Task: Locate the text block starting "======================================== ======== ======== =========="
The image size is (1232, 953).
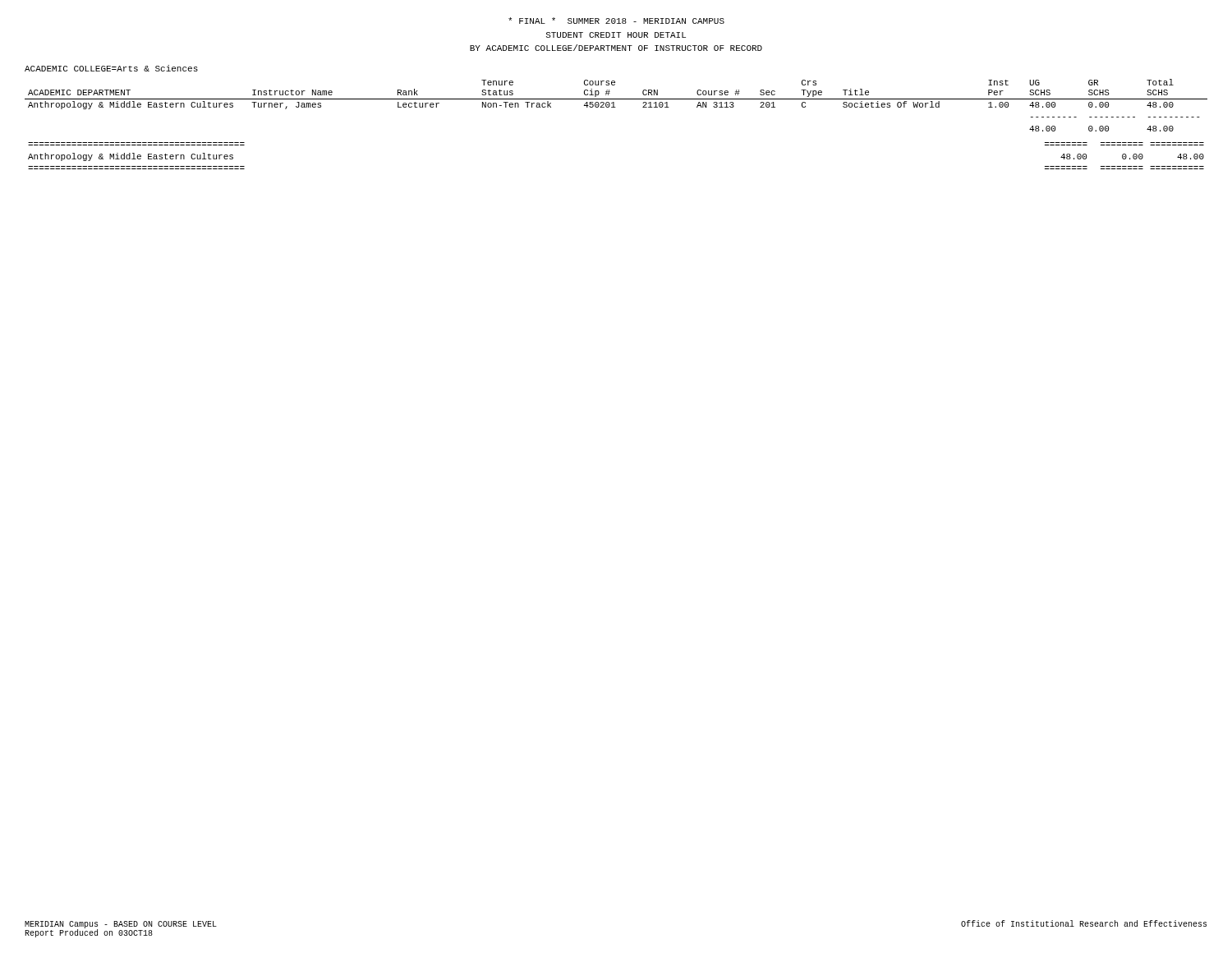Action: (127, 157)
